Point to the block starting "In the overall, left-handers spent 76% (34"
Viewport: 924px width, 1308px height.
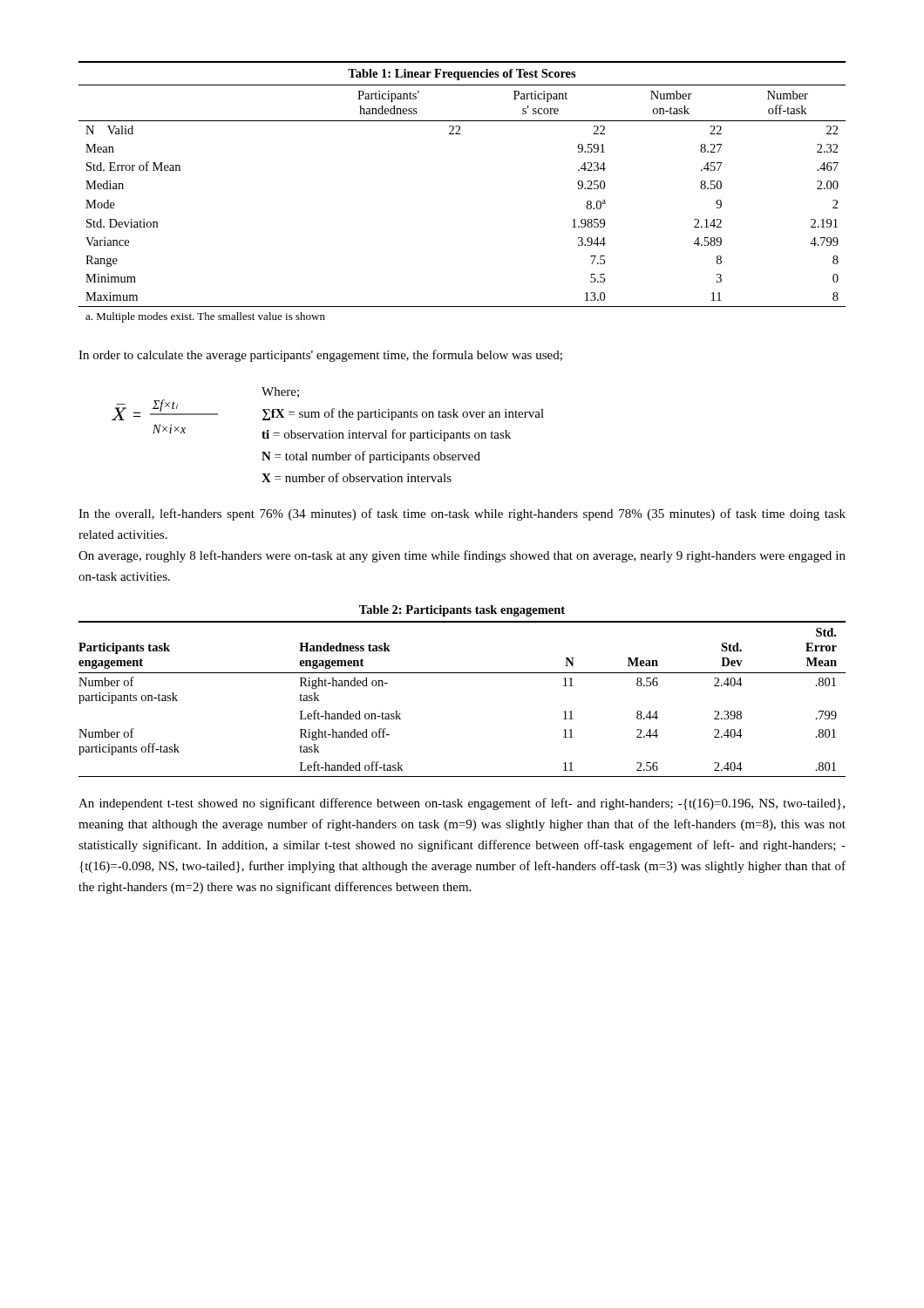[x=462, y=545]
